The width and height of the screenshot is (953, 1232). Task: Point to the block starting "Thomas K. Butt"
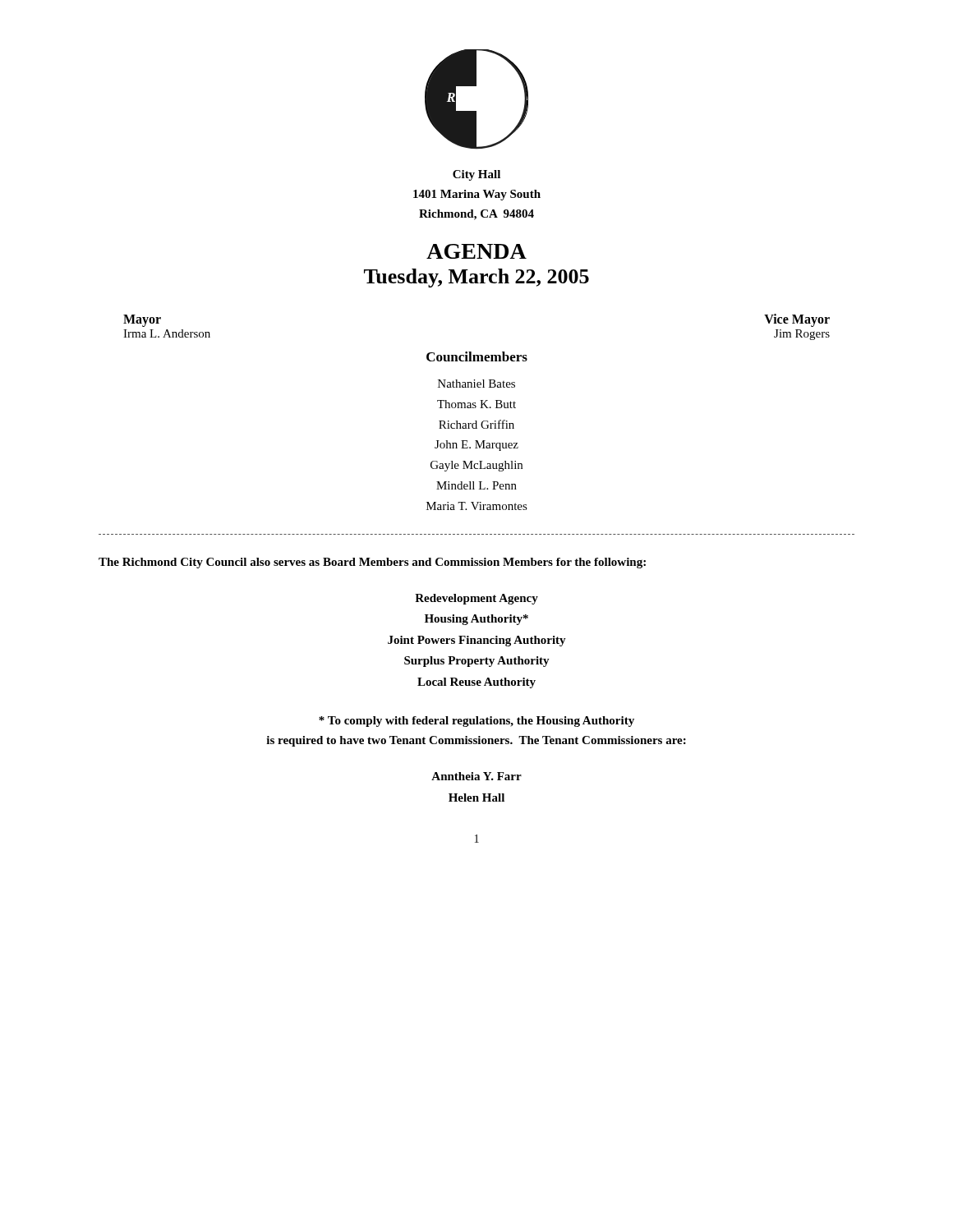tap(476, 404)
